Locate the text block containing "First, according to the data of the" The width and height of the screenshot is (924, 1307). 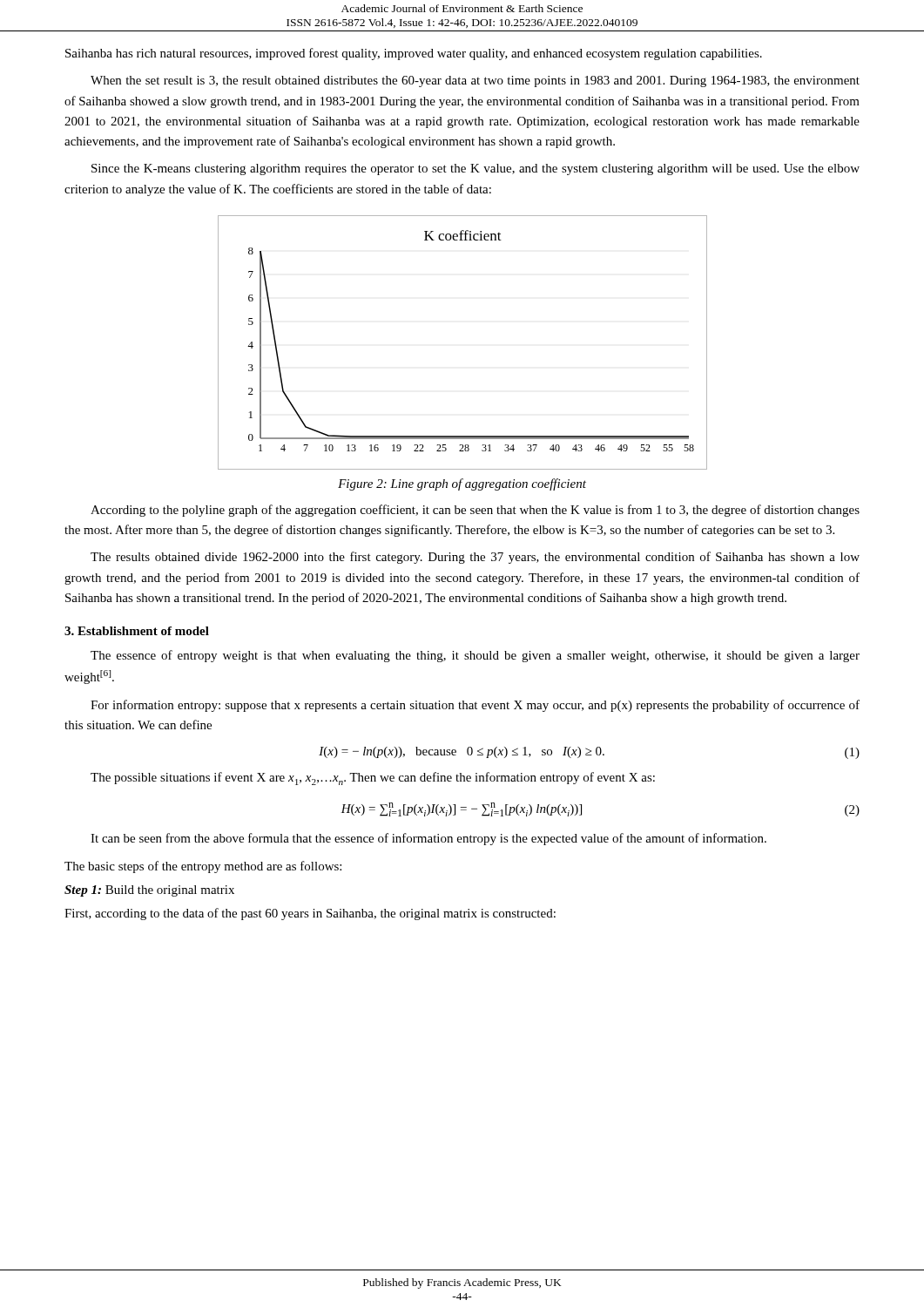point(462,914)
